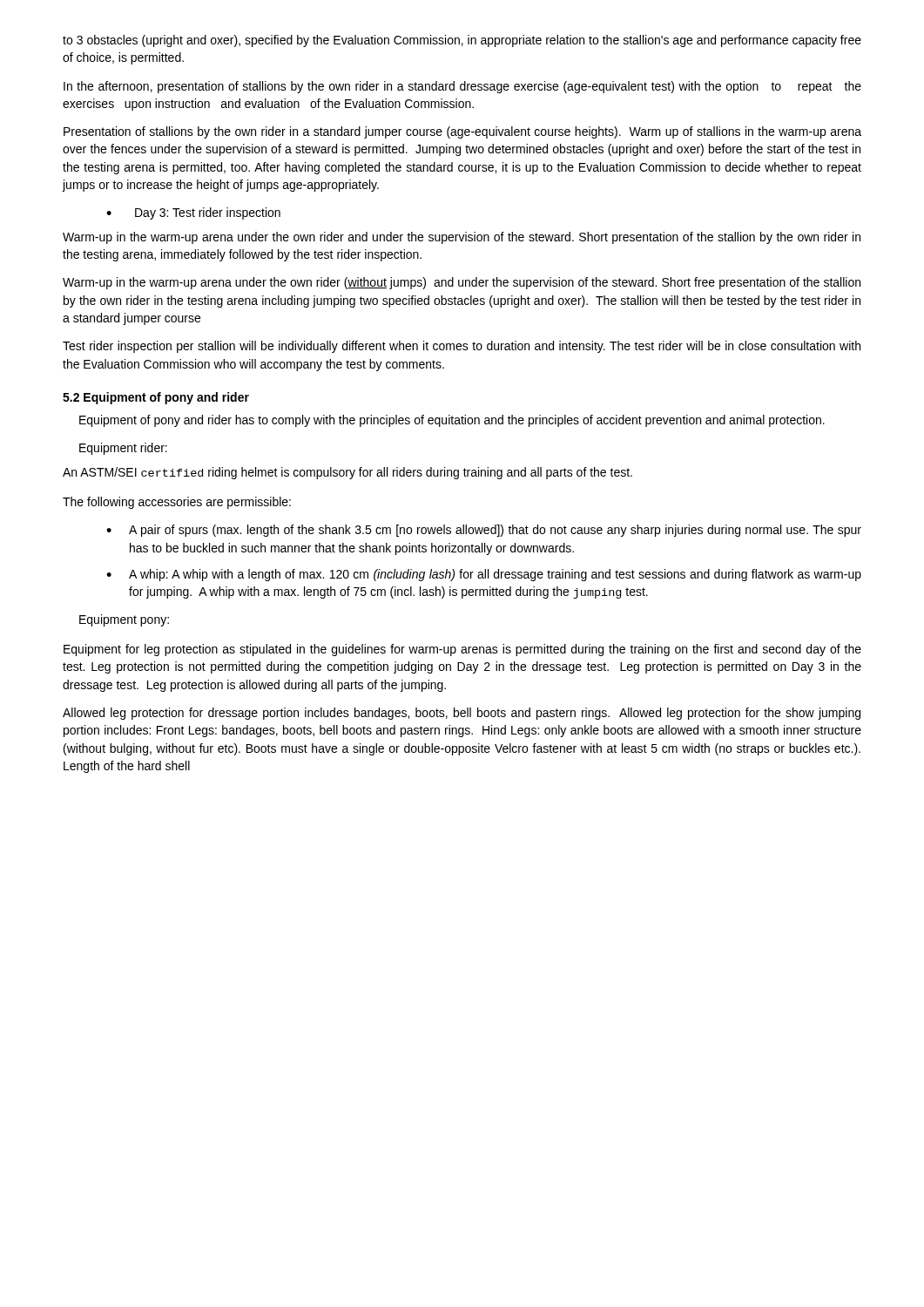The image size is (924, 1307).
Task: Point to the text starting "The following accessories are permissible:"
Action: coord(177,502)
